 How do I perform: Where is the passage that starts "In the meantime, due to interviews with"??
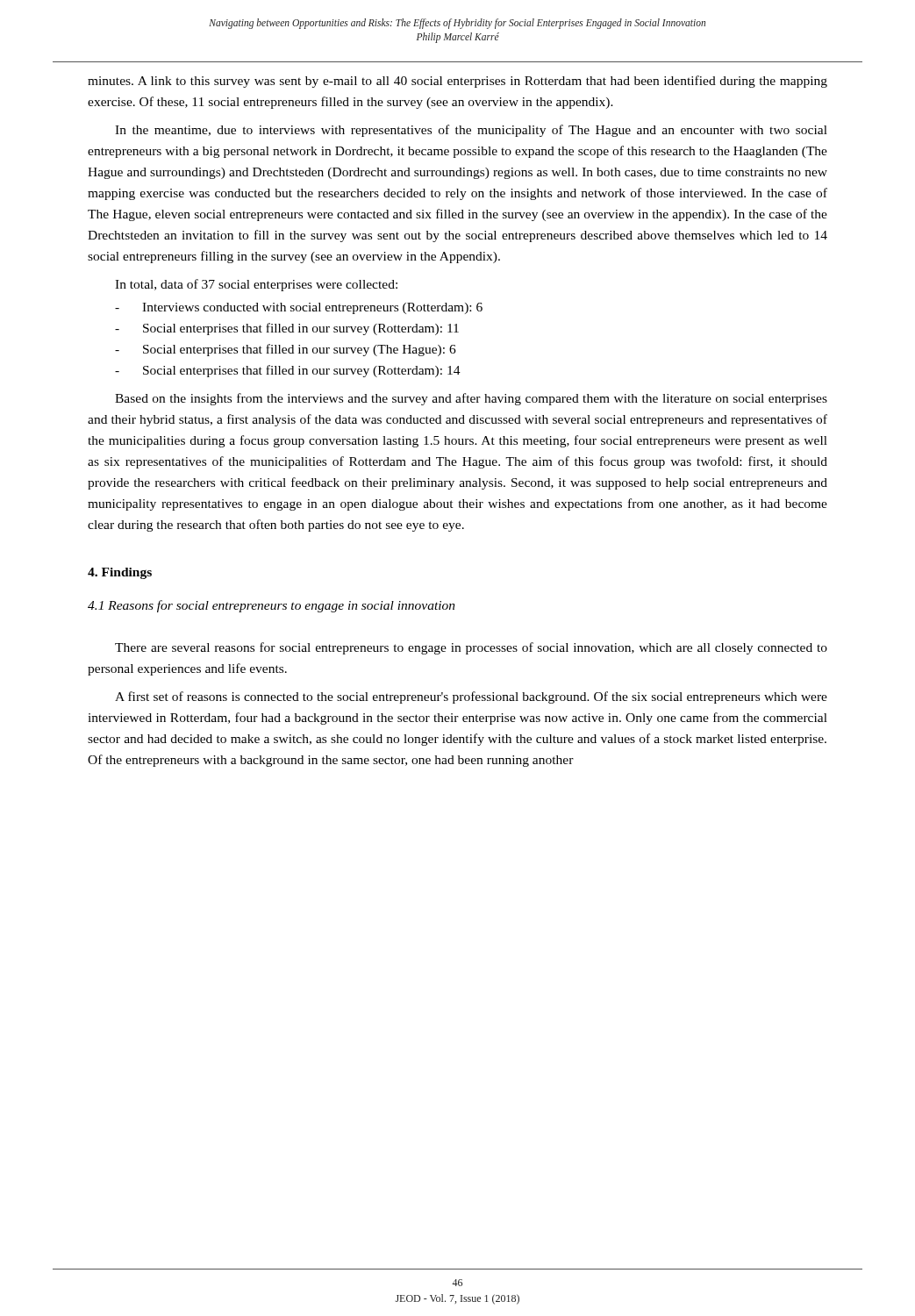(458, 193)
